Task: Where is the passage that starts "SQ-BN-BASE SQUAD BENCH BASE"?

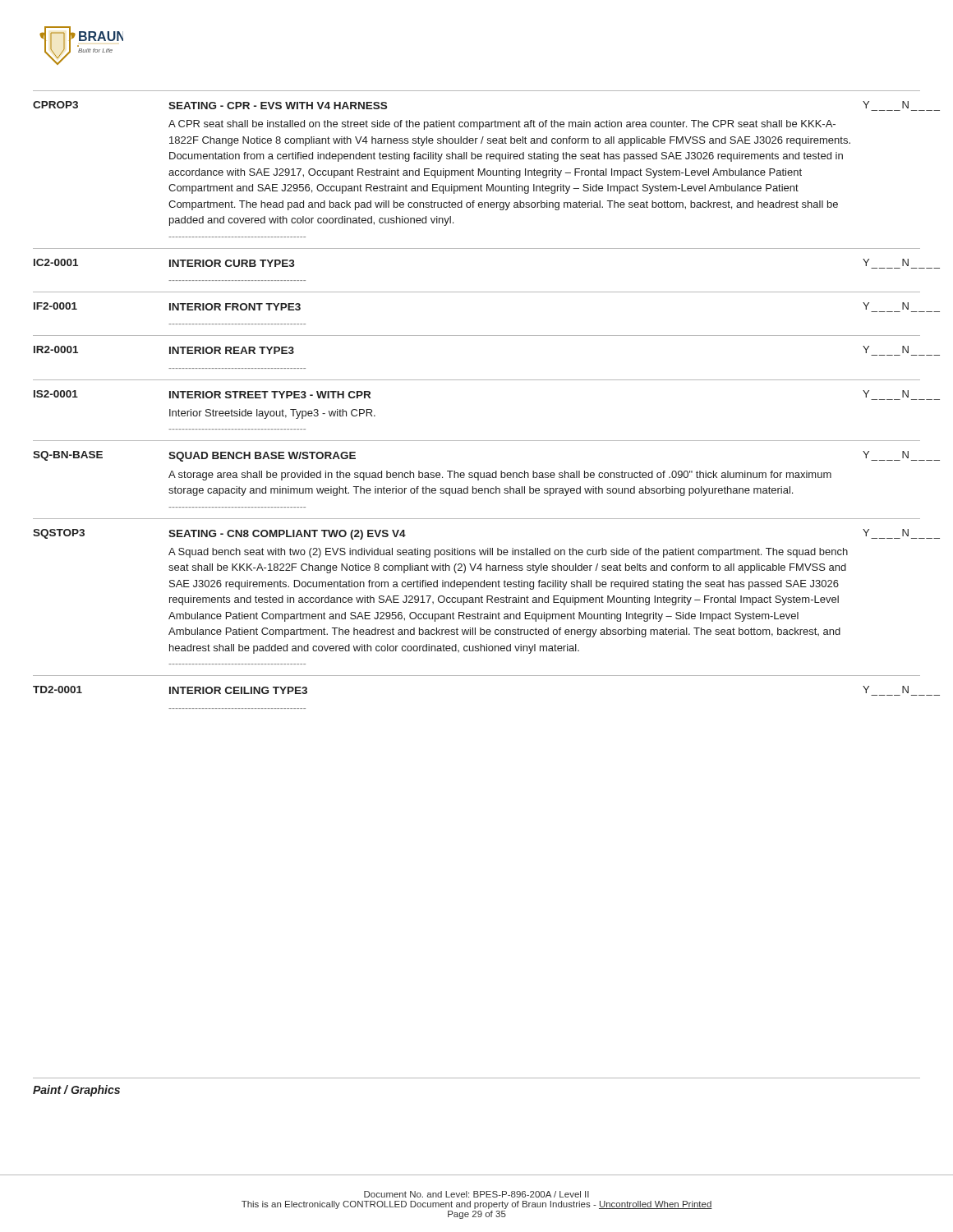Action: click(x=476, y=480)
